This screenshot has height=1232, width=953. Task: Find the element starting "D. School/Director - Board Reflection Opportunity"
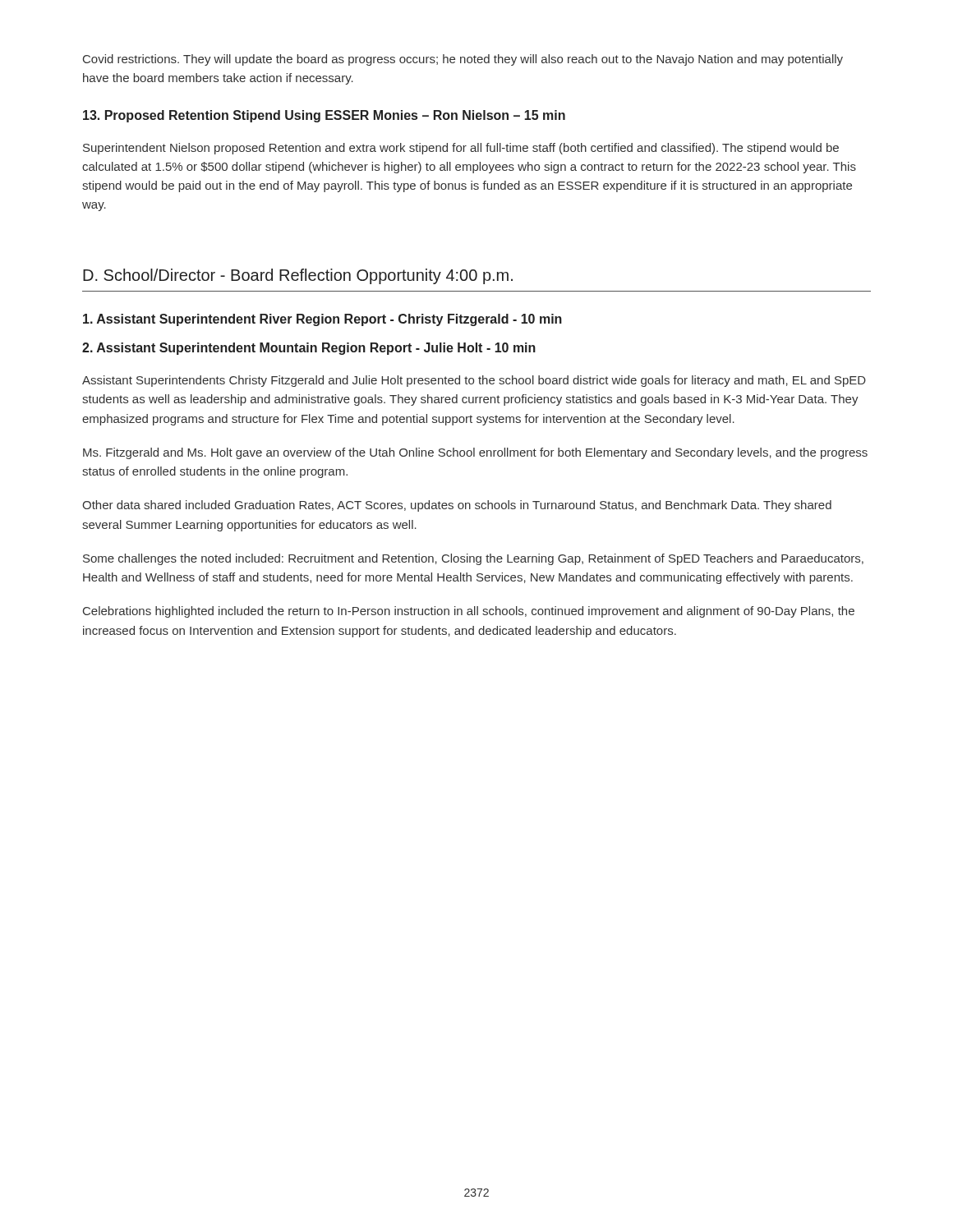[x=298, y=275]
